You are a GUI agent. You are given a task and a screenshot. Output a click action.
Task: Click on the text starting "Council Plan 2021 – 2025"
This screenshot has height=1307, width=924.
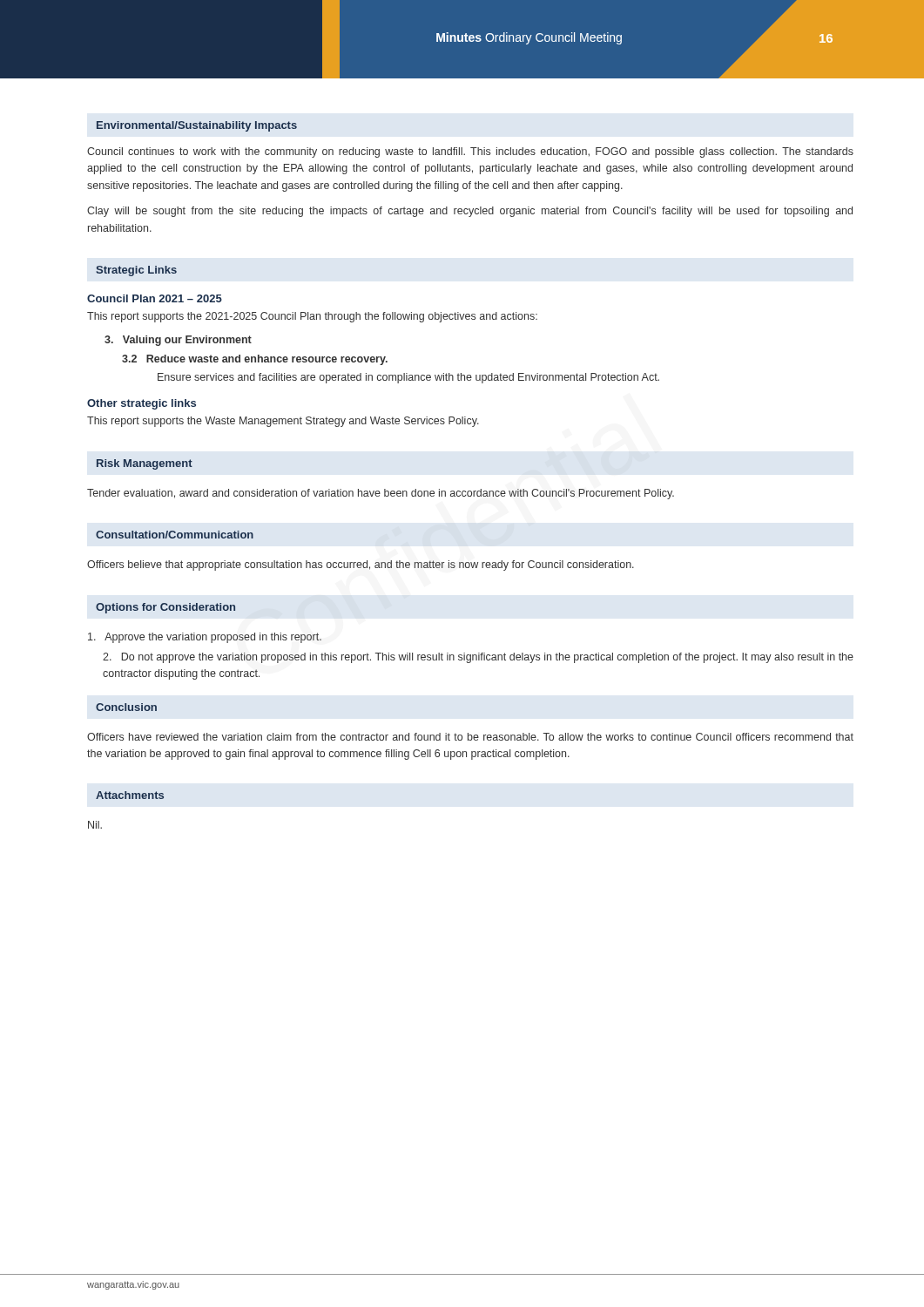point(154,298)
